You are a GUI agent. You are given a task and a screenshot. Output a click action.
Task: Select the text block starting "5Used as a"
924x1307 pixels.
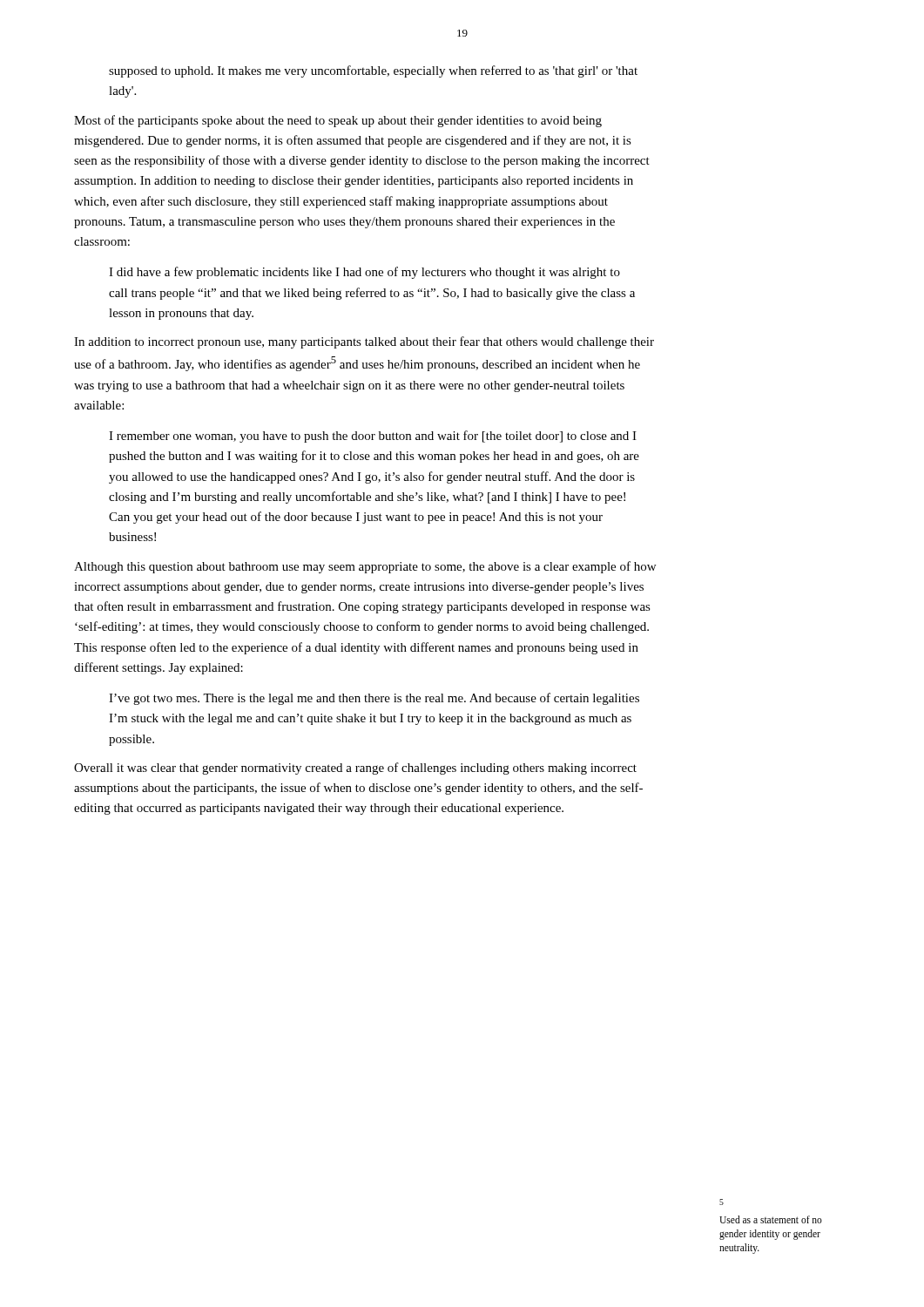[x=785, y=1225]
